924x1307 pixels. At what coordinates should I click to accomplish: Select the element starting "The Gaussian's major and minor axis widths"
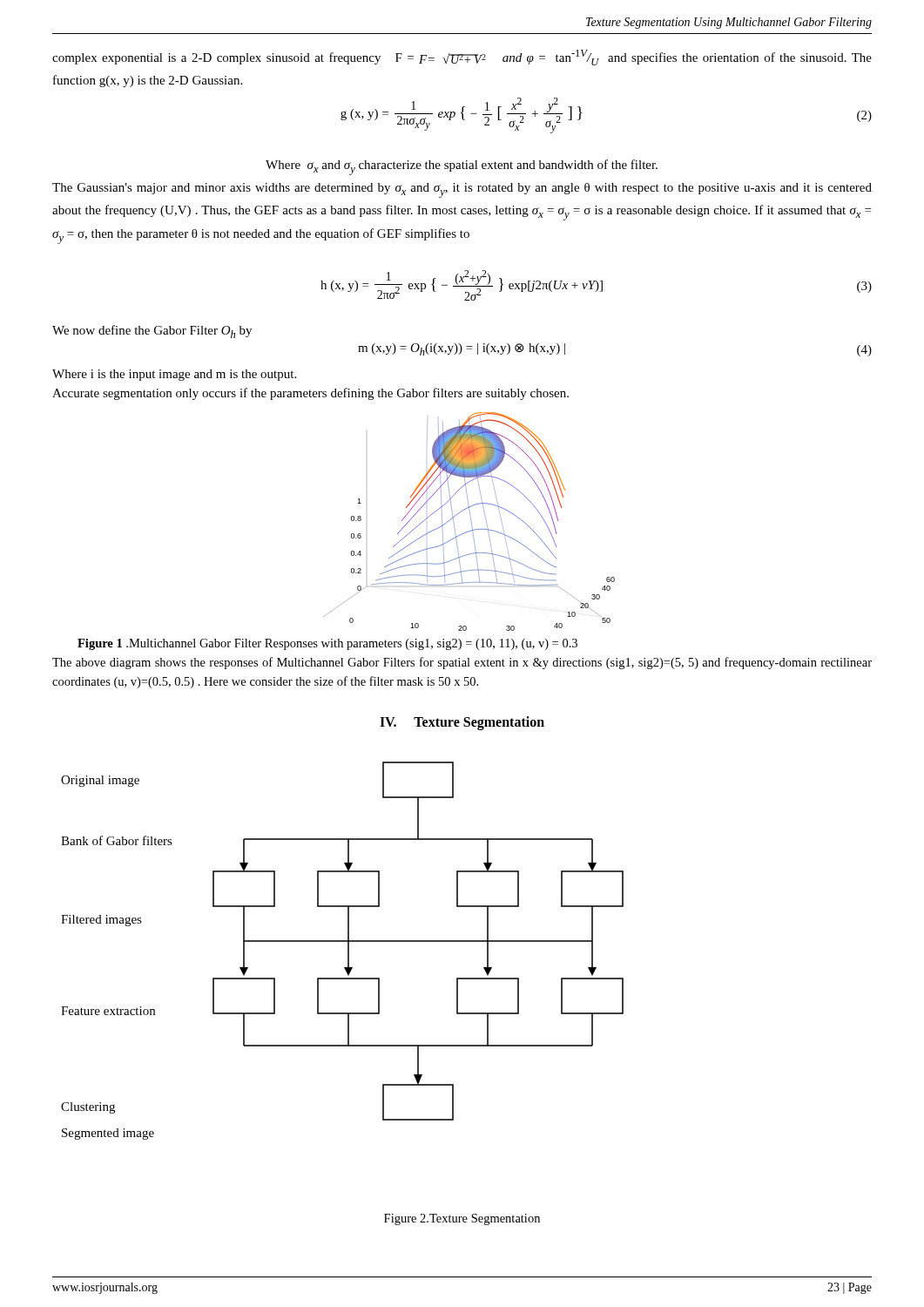point(462,212)
